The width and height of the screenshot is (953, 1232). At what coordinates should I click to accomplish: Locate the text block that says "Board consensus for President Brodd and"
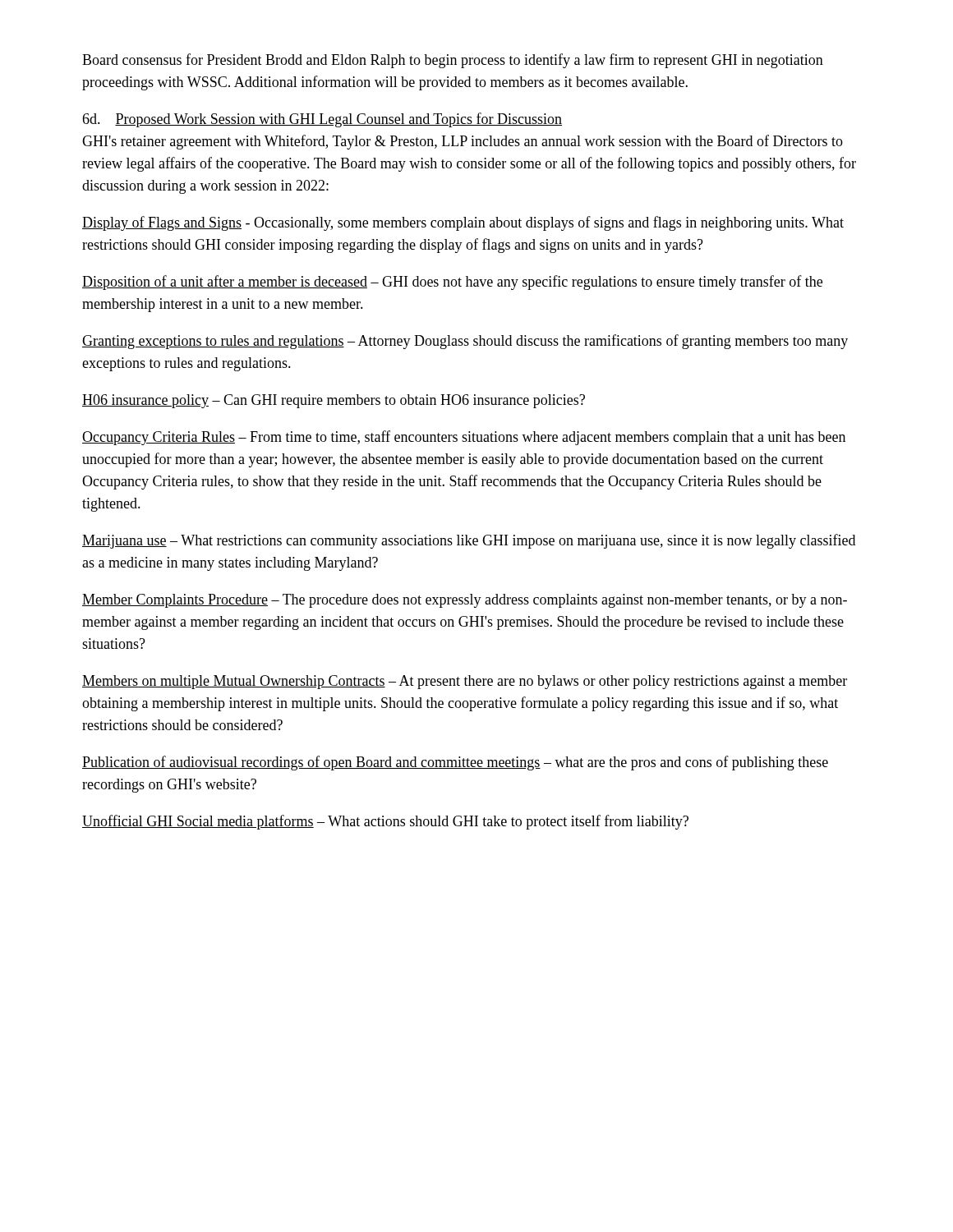point(453,71)
